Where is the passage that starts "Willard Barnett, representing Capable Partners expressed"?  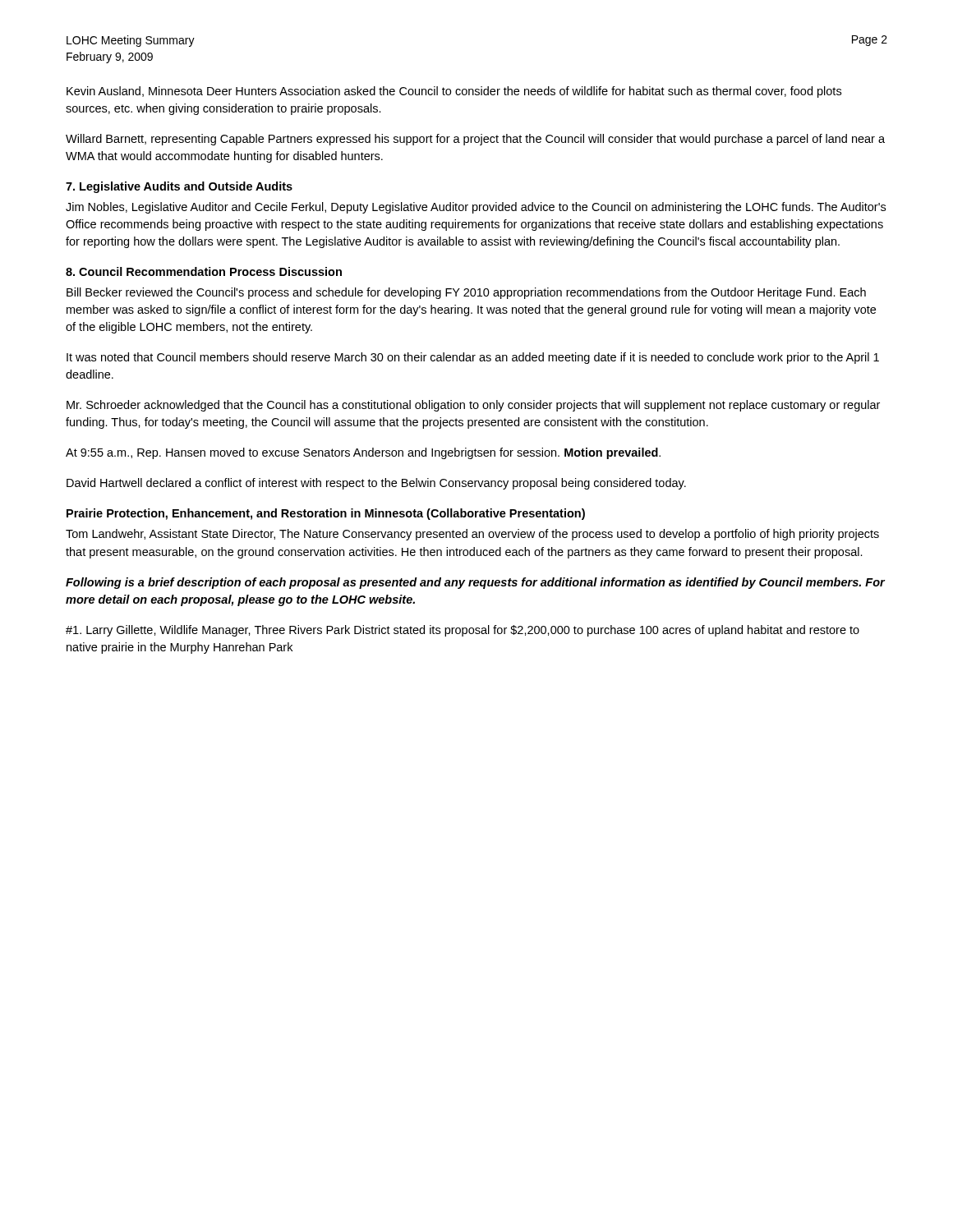tap(476, 148)
